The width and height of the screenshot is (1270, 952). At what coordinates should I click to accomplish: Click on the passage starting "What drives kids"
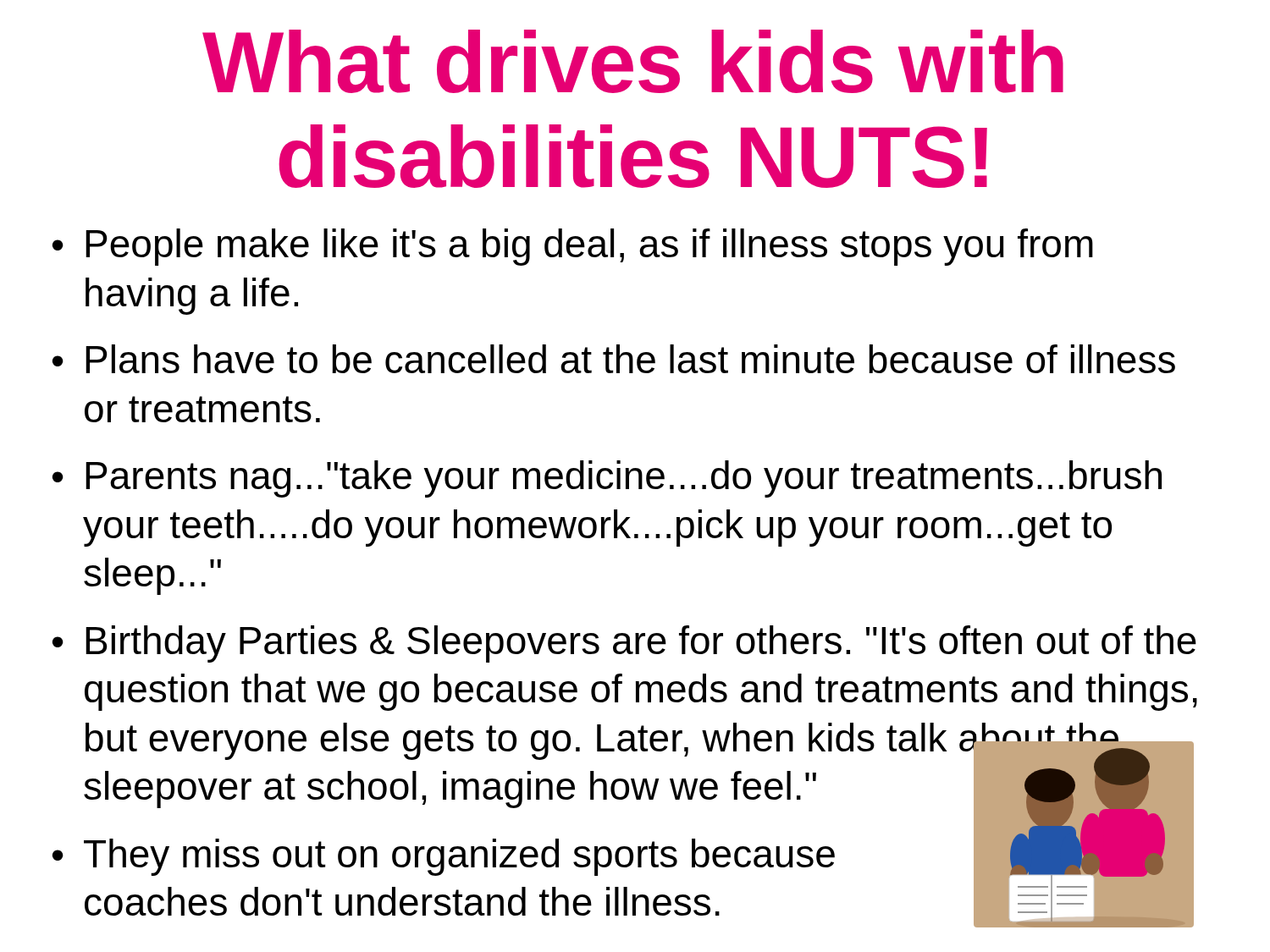(635, 110)
